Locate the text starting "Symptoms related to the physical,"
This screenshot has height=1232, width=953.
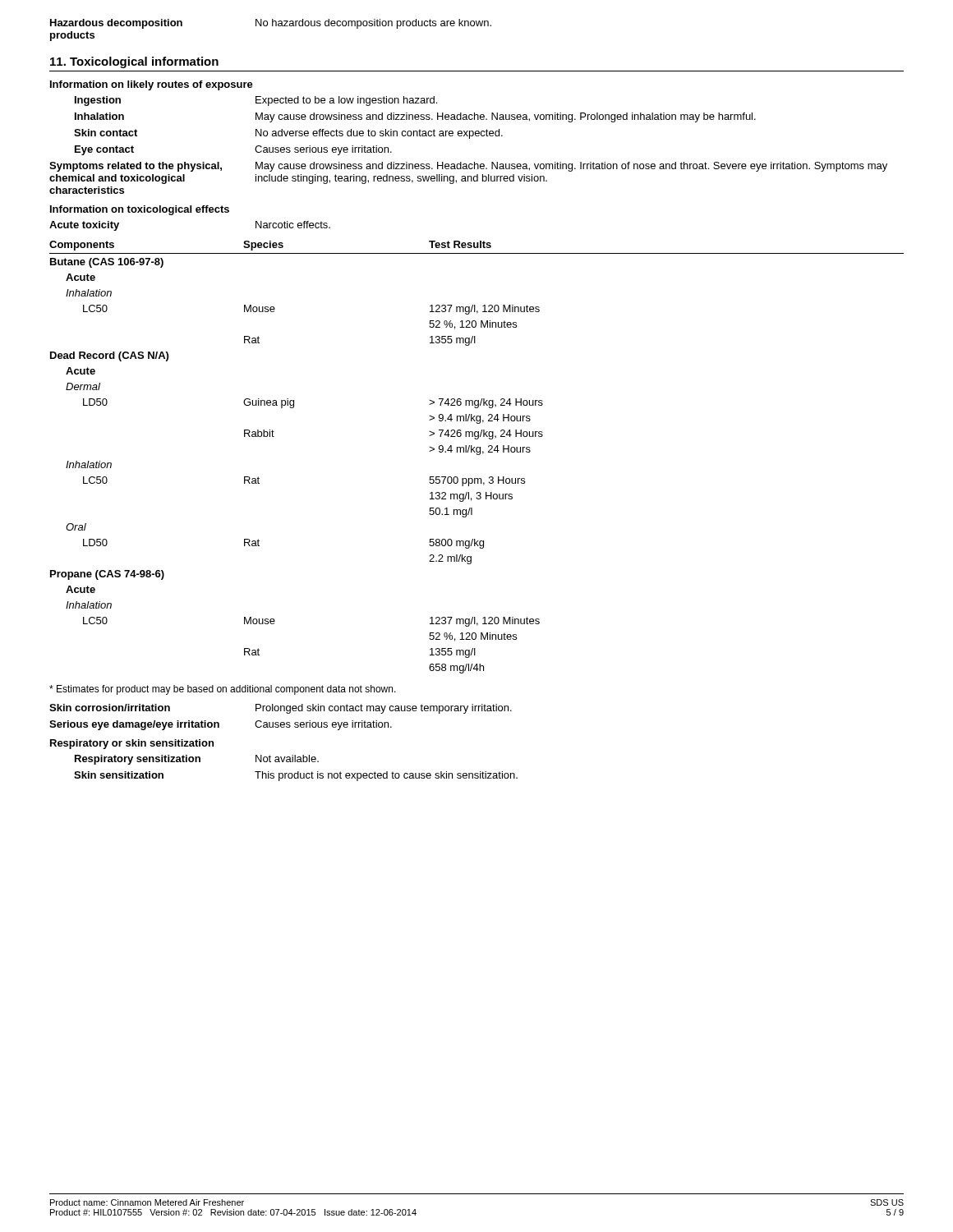click(476, 178)
